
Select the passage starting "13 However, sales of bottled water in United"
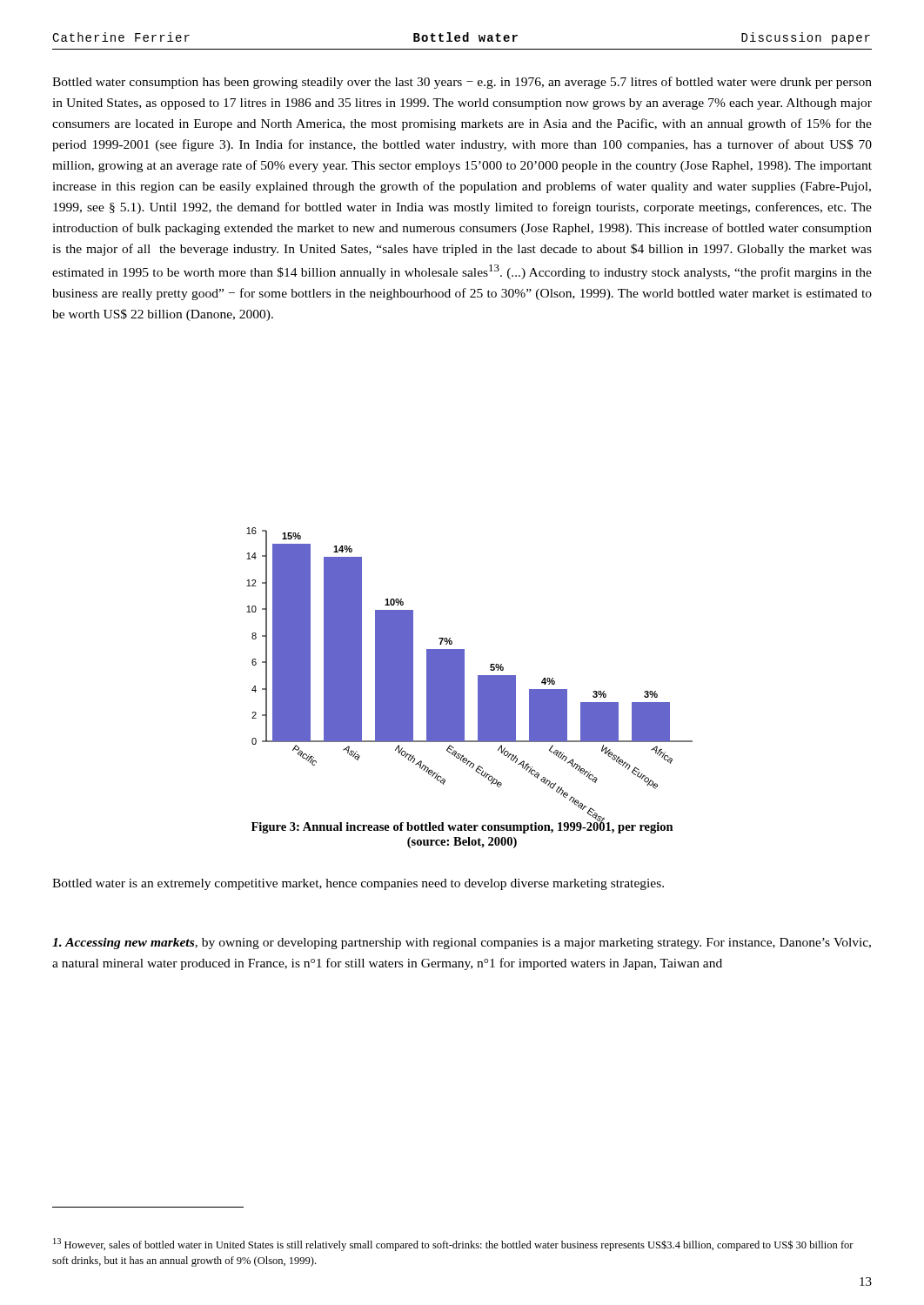[453, 1251]
